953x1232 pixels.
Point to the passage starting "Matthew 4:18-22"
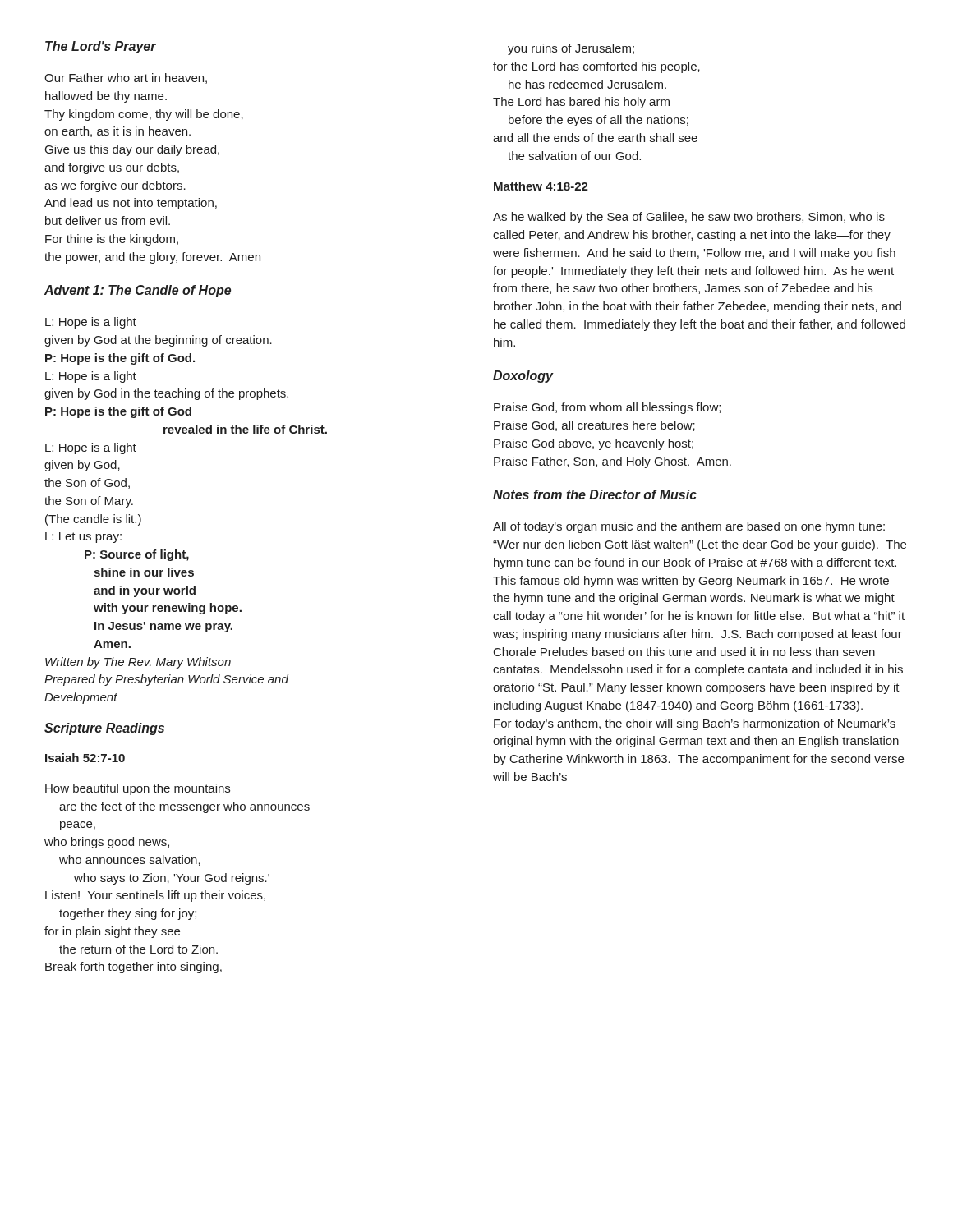pos(540,186)
